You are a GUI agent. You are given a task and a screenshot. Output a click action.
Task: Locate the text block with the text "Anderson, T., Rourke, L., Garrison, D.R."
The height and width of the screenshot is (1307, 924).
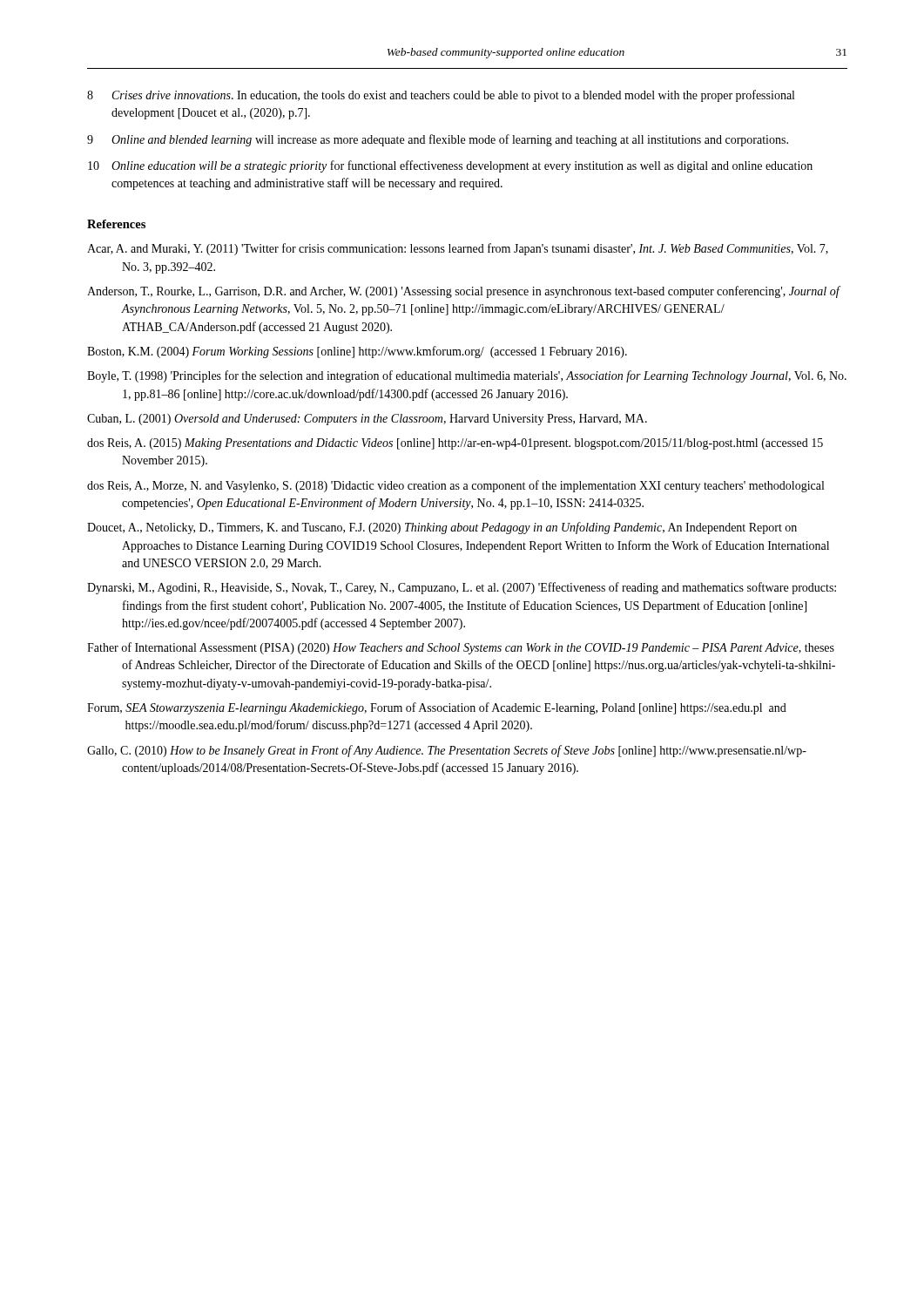[x=463, y=309]
